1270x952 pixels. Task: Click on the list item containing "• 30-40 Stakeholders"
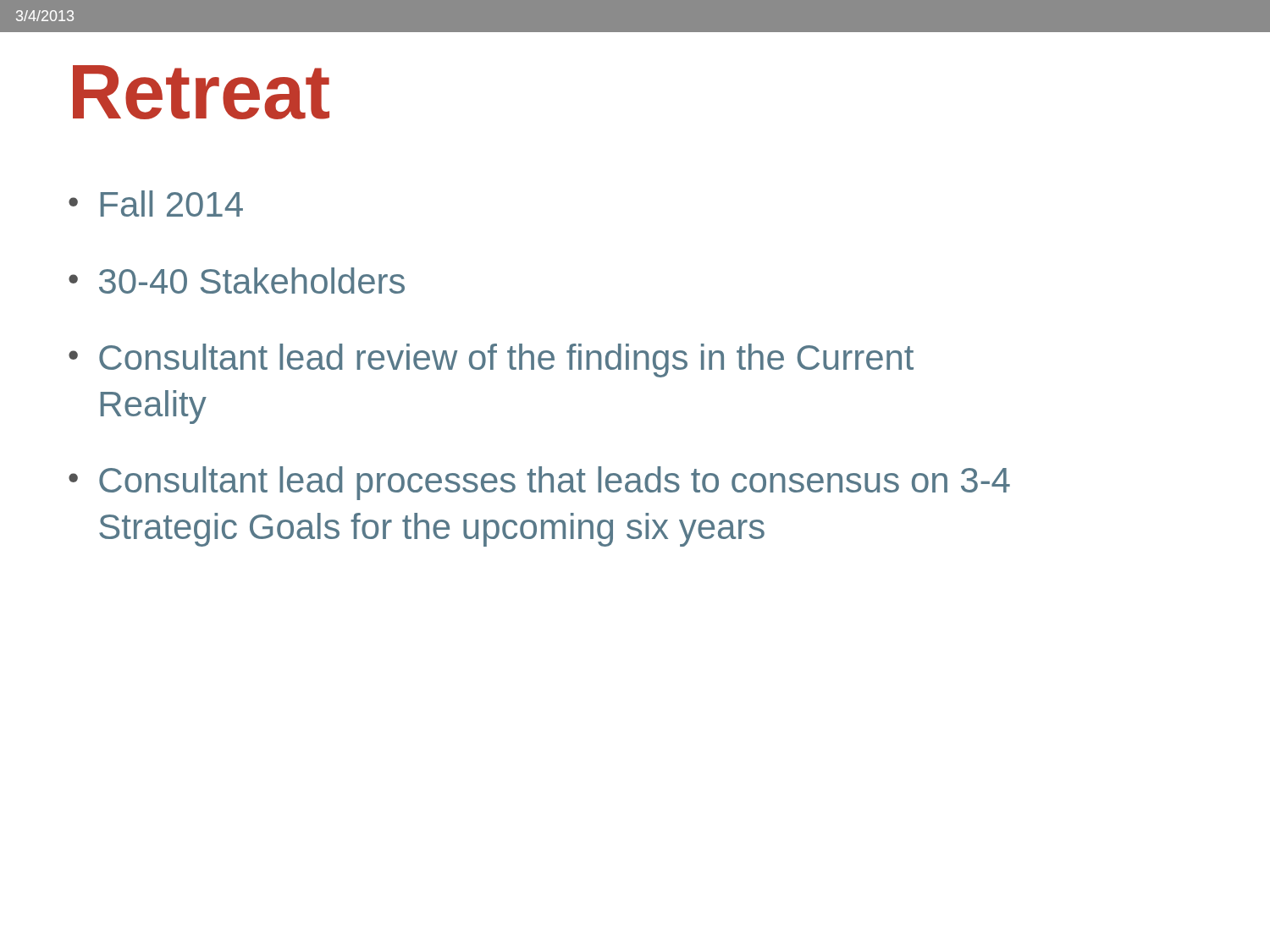[x=237, y=282]
